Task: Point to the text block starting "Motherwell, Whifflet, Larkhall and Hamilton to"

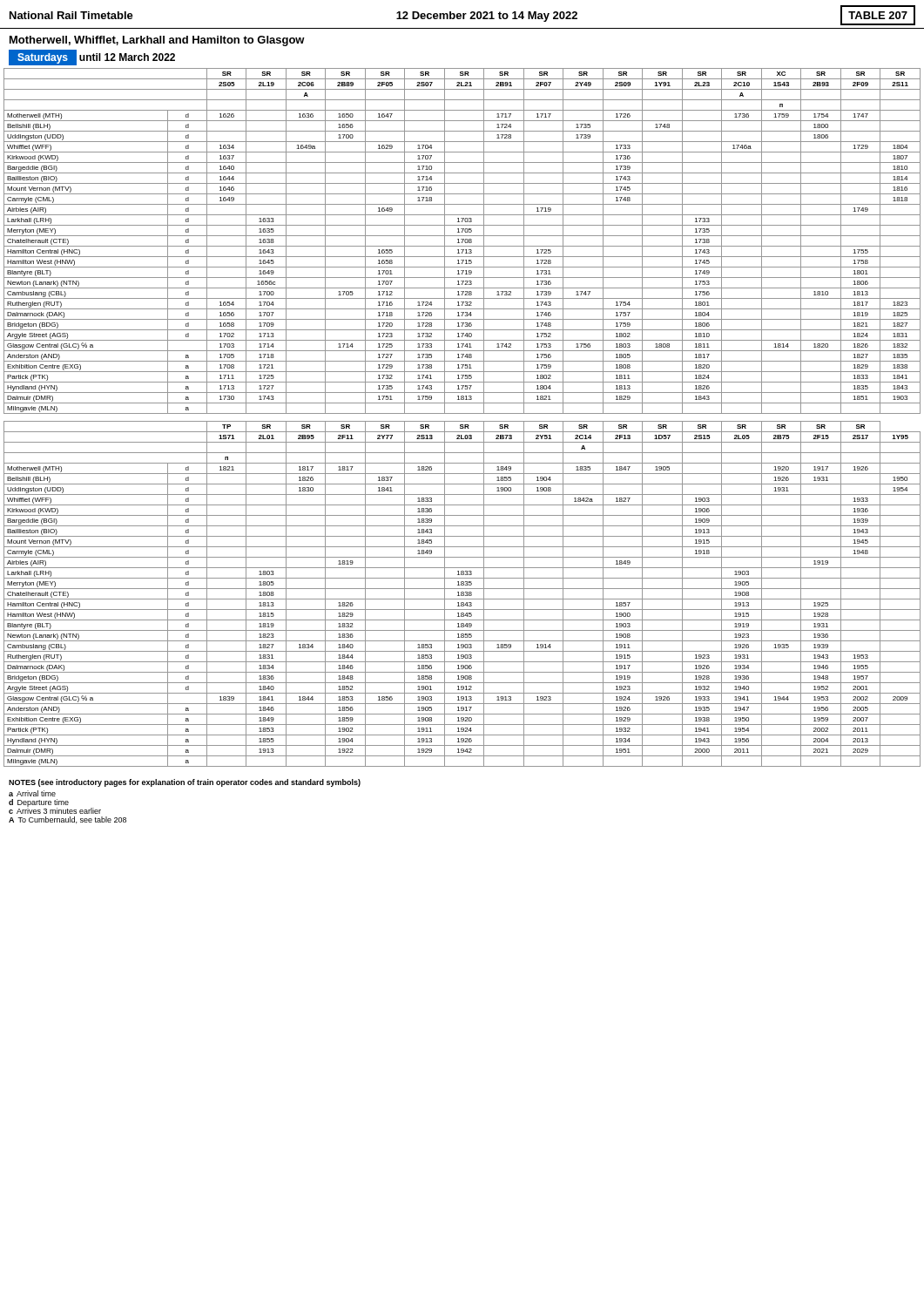Action: tap(157, 40)
